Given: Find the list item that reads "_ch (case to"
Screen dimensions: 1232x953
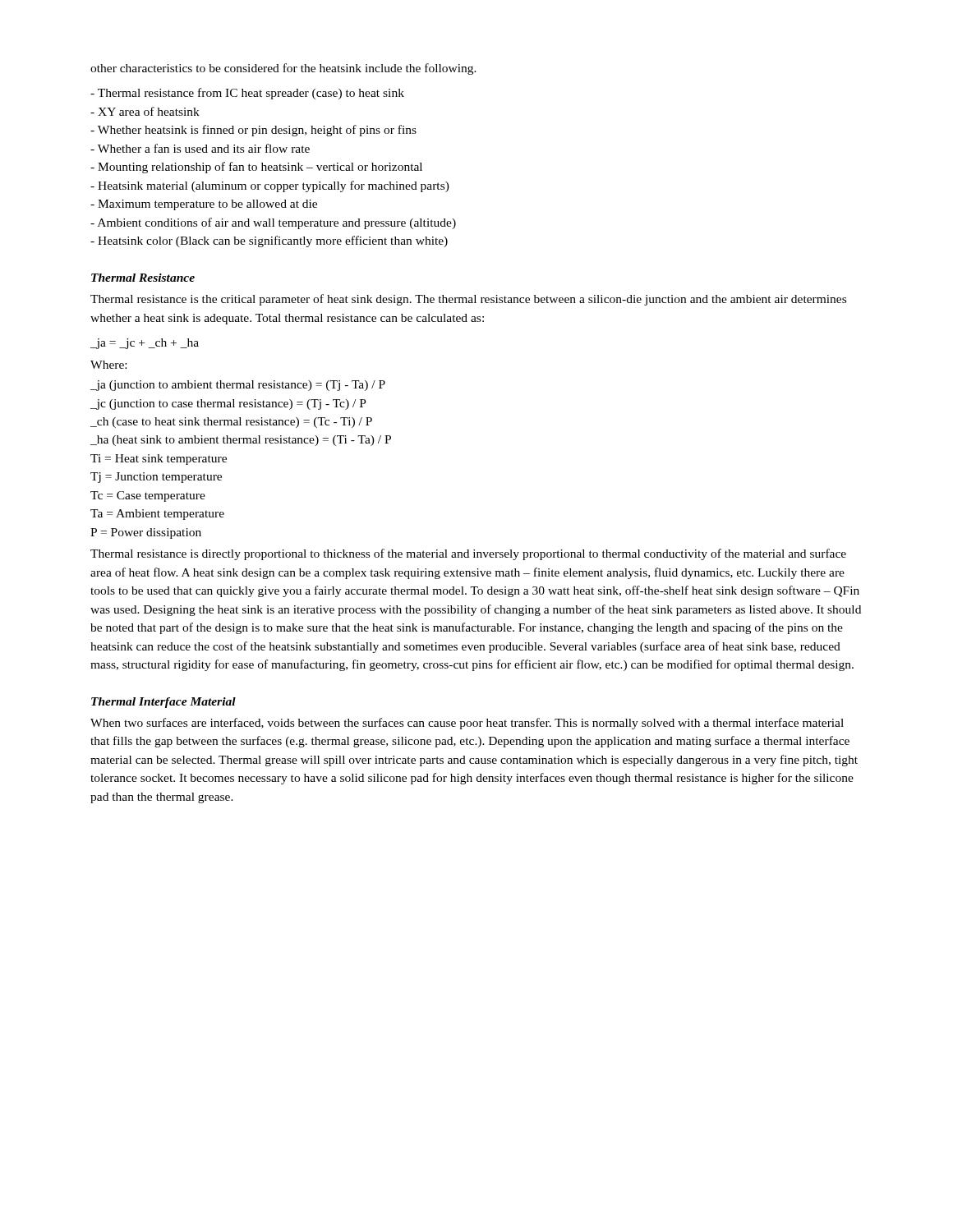Looking at the screenshot, I should [231, 421].
